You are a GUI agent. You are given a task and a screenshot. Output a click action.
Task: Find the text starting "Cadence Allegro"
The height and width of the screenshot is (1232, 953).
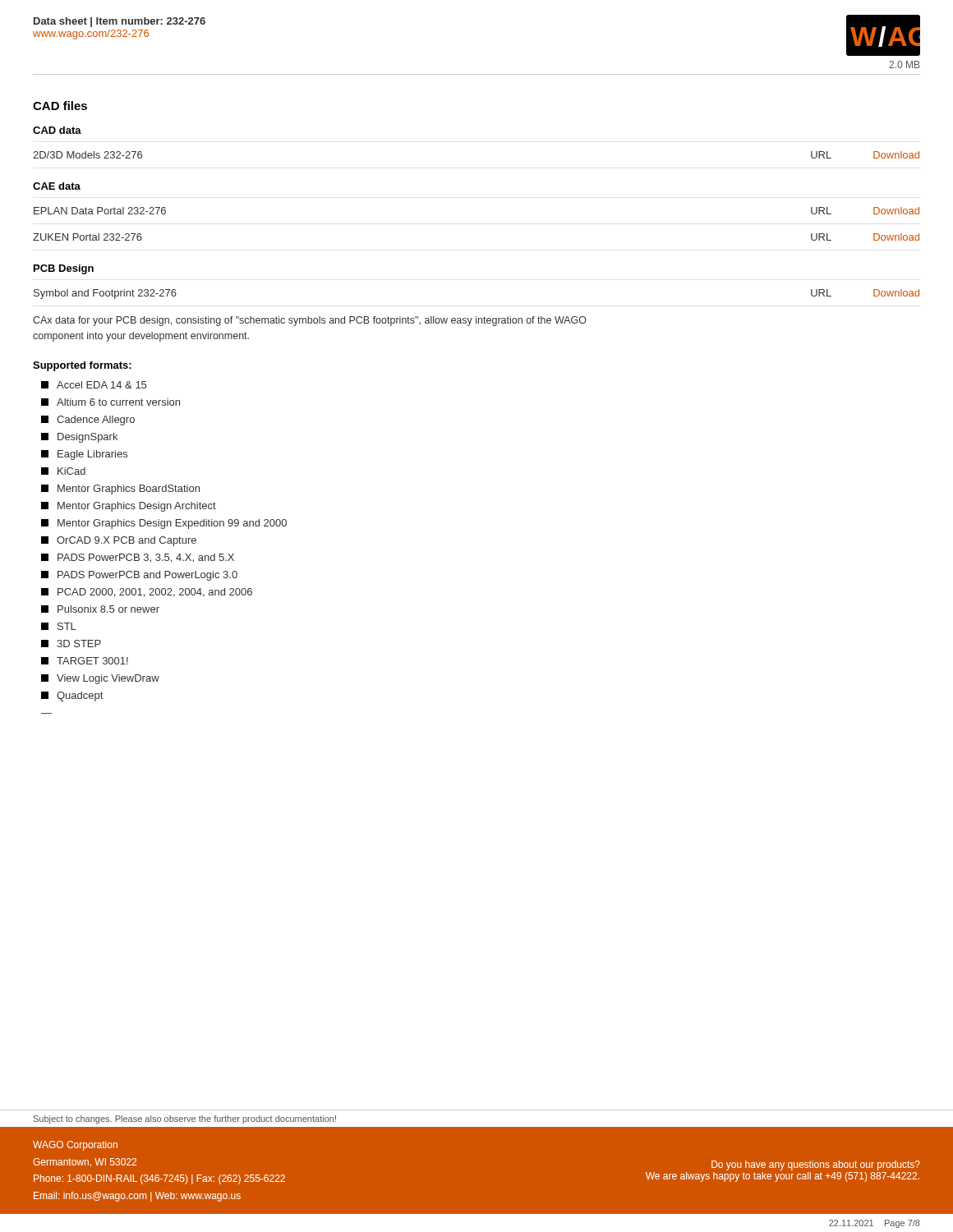[x=88, y=419]
